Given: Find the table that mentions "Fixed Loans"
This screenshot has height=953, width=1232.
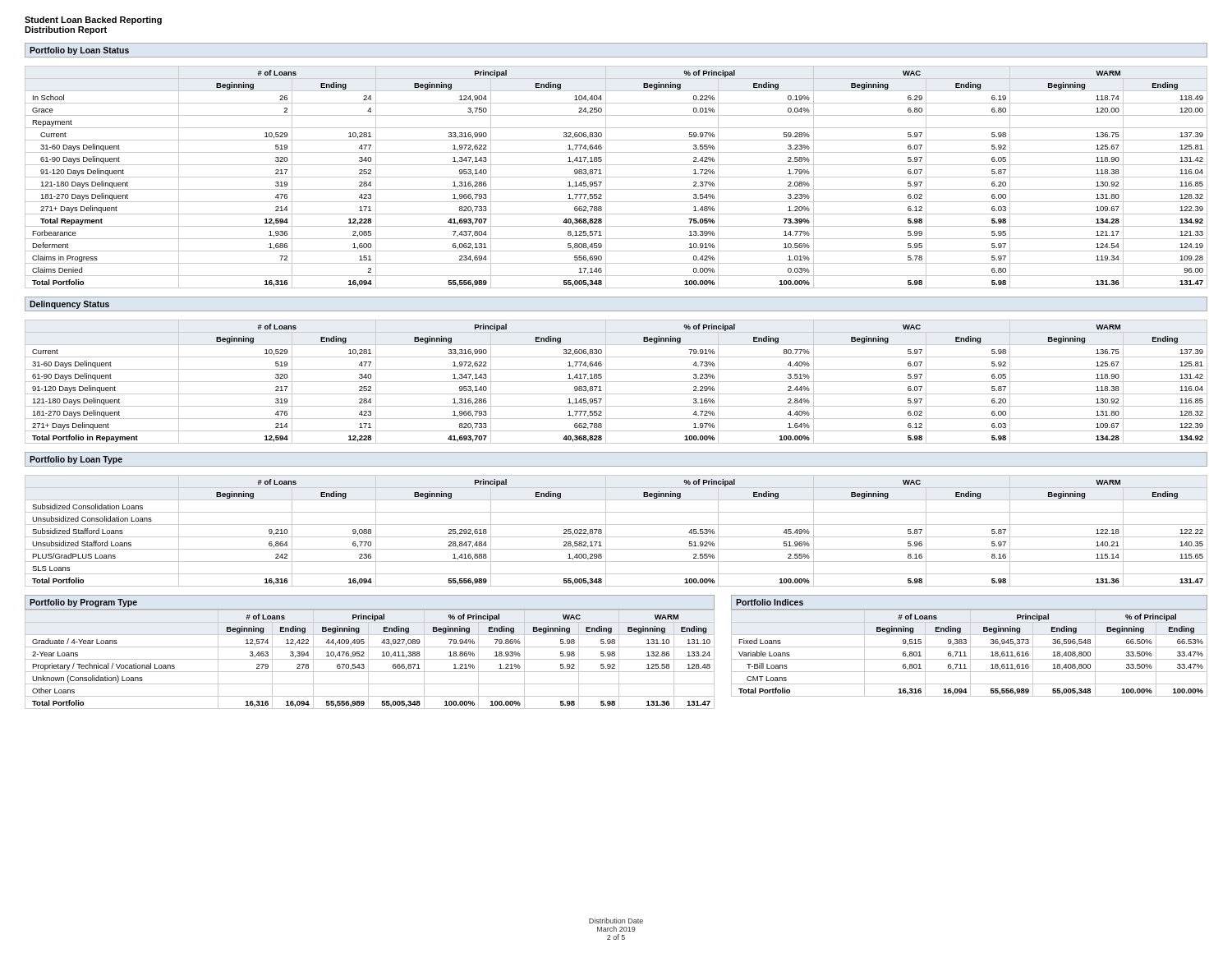Looking at the screenshot, I should click(969, 653).
